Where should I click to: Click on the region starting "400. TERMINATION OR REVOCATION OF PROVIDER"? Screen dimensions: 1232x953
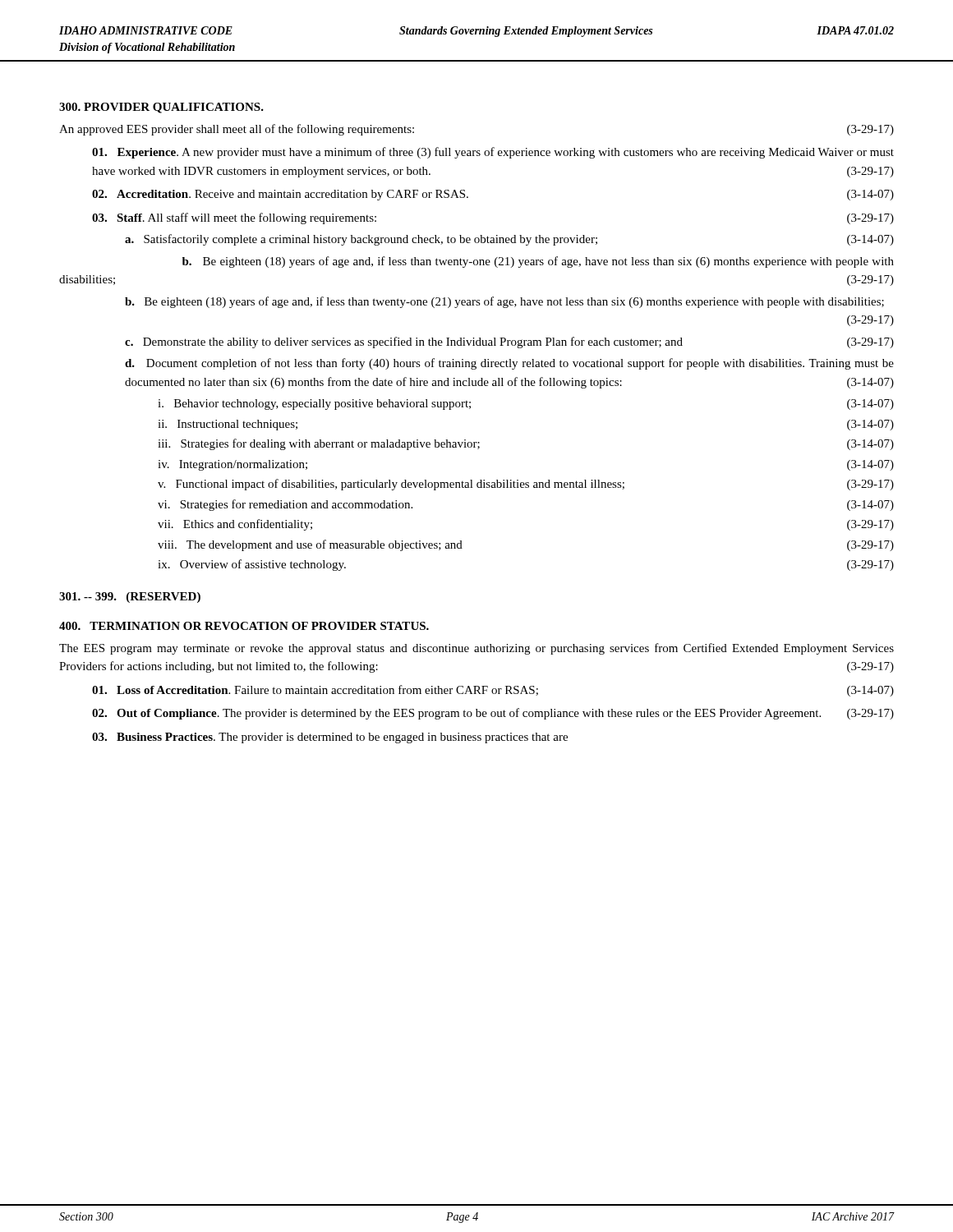coord(244,626)
